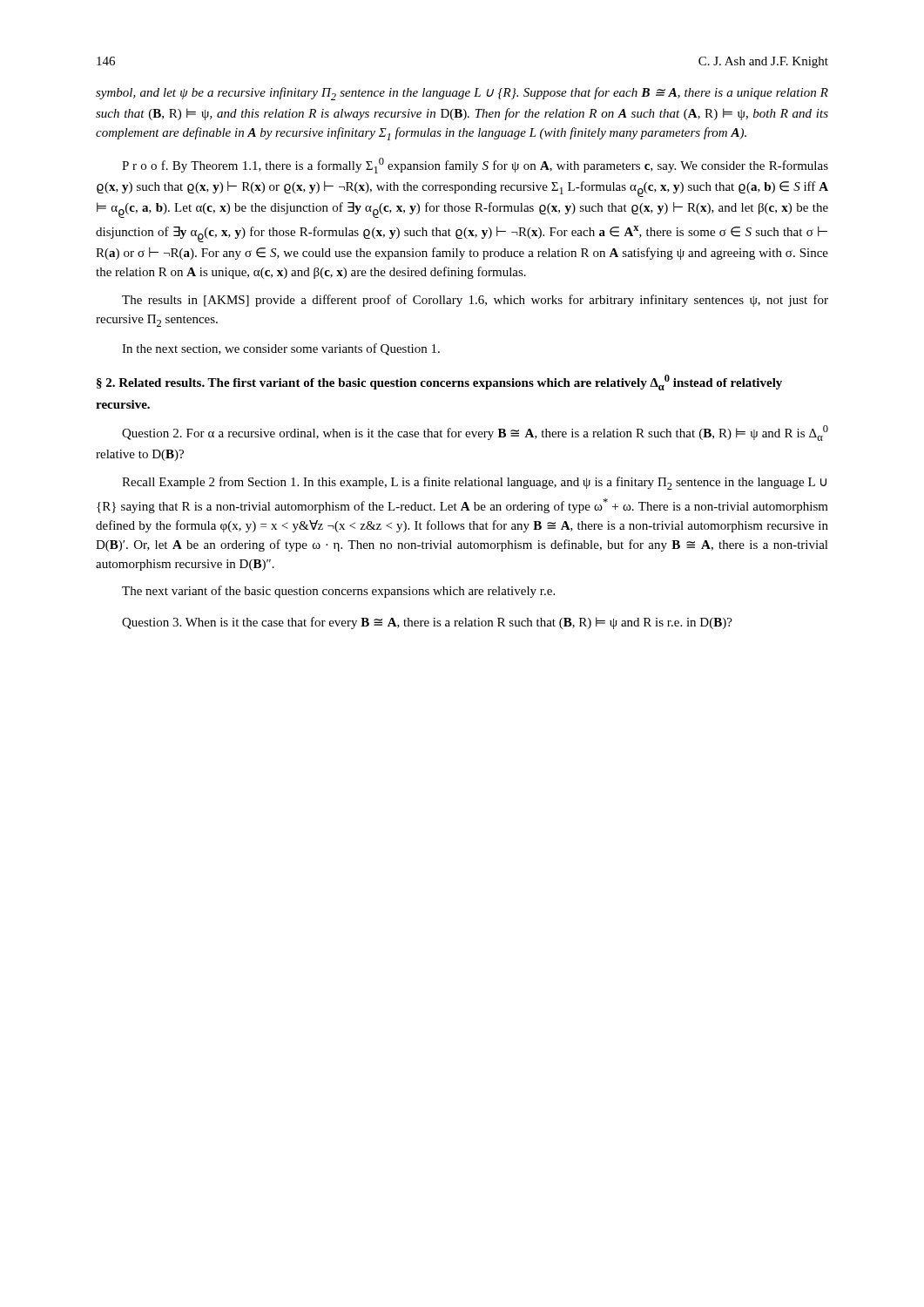Find the block on this page that starts "Recall Example 2 from Section"
The width and height of the screenshot is (924, 1307).
462,523
